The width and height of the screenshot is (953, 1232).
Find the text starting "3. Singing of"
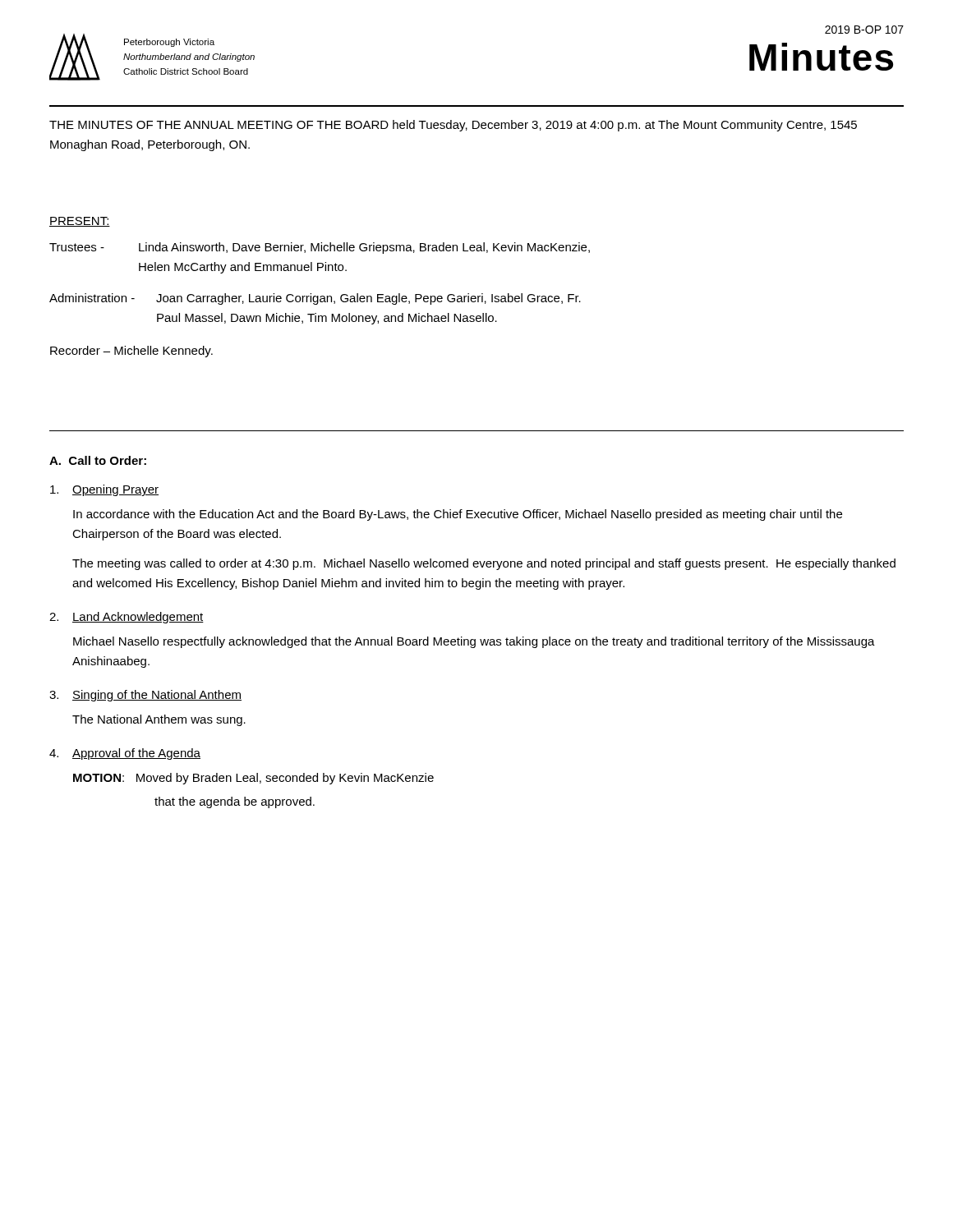145,694
